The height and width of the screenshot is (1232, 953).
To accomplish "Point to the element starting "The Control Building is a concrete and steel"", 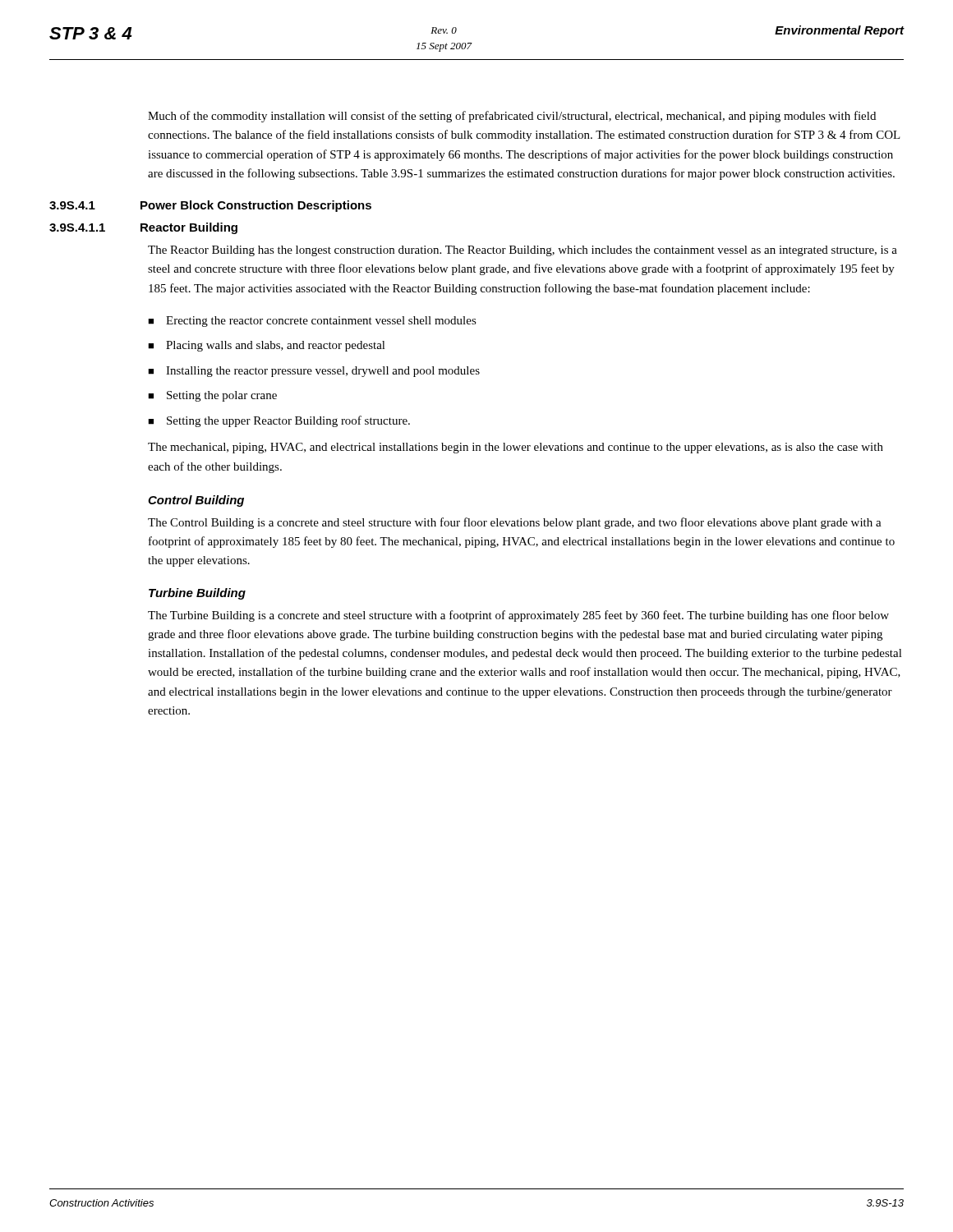I will [521, 541].
